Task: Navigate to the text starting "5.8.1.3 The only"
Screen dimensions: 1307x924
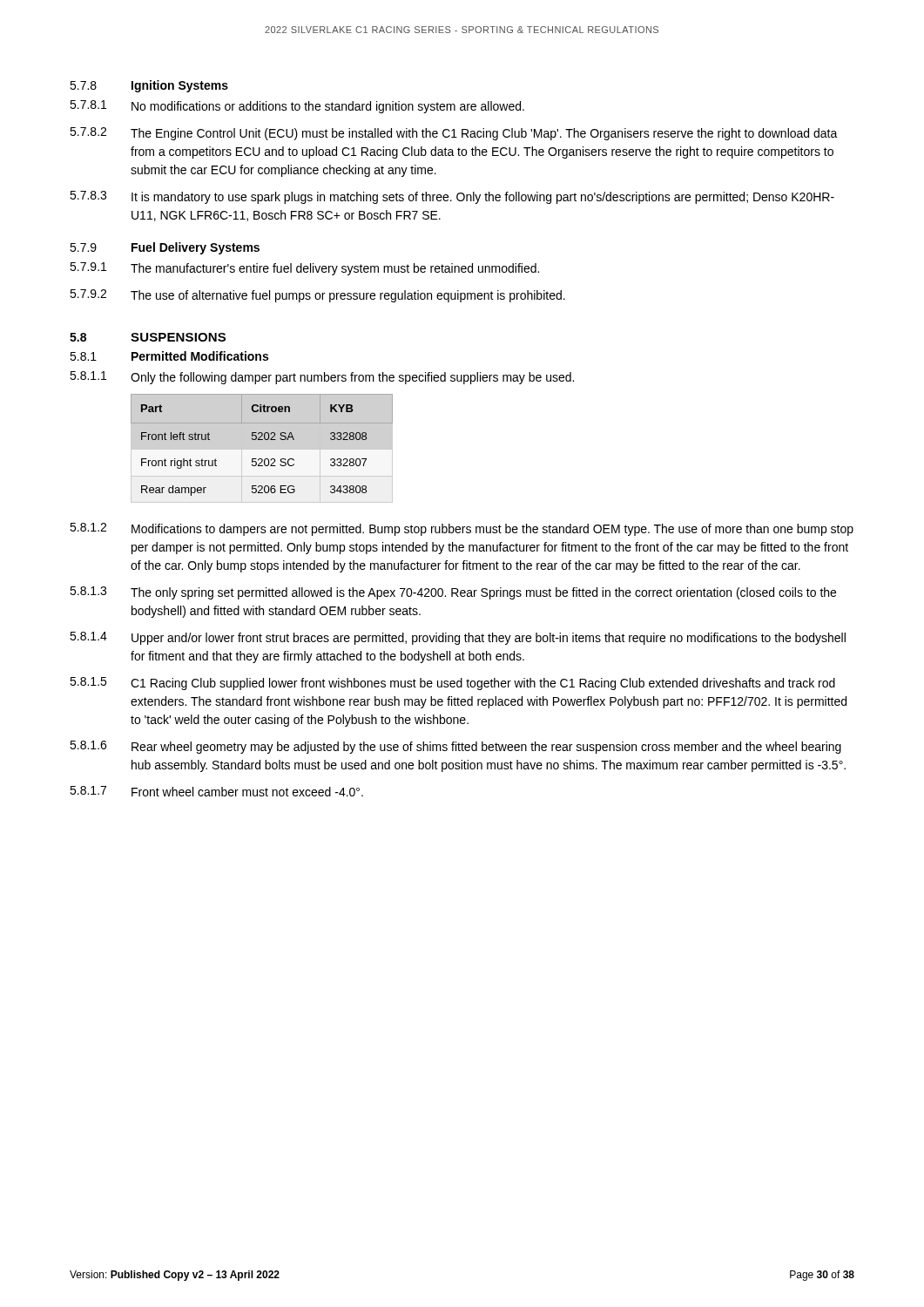Action: click(x=462, y=602)
